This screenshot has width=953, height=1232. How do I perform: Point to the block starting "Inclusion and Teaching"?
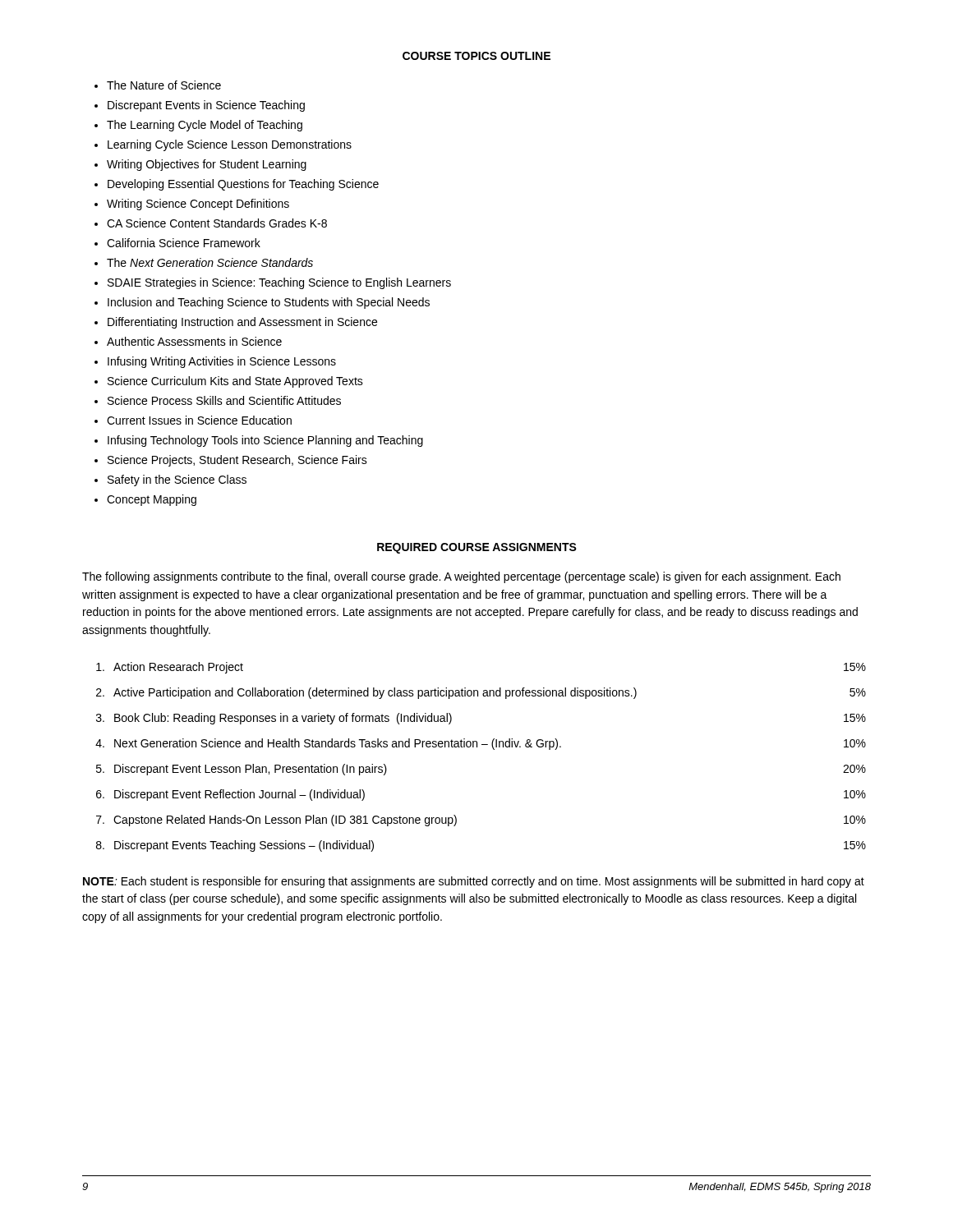268,302
